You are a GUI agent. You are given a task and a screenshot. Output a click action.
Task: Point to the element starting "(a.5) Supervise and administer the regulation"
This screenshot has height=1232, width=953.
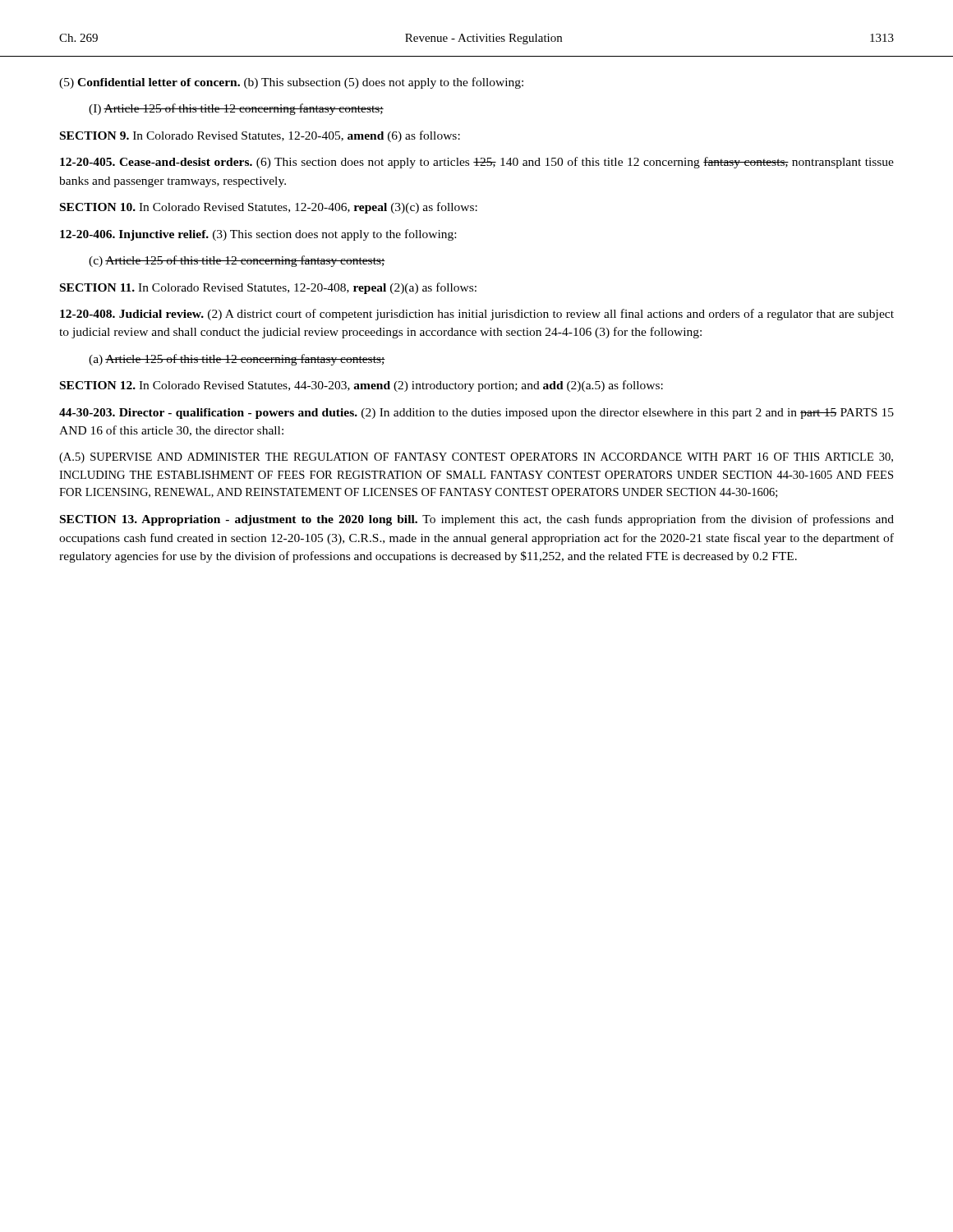(x=476, y=475)
